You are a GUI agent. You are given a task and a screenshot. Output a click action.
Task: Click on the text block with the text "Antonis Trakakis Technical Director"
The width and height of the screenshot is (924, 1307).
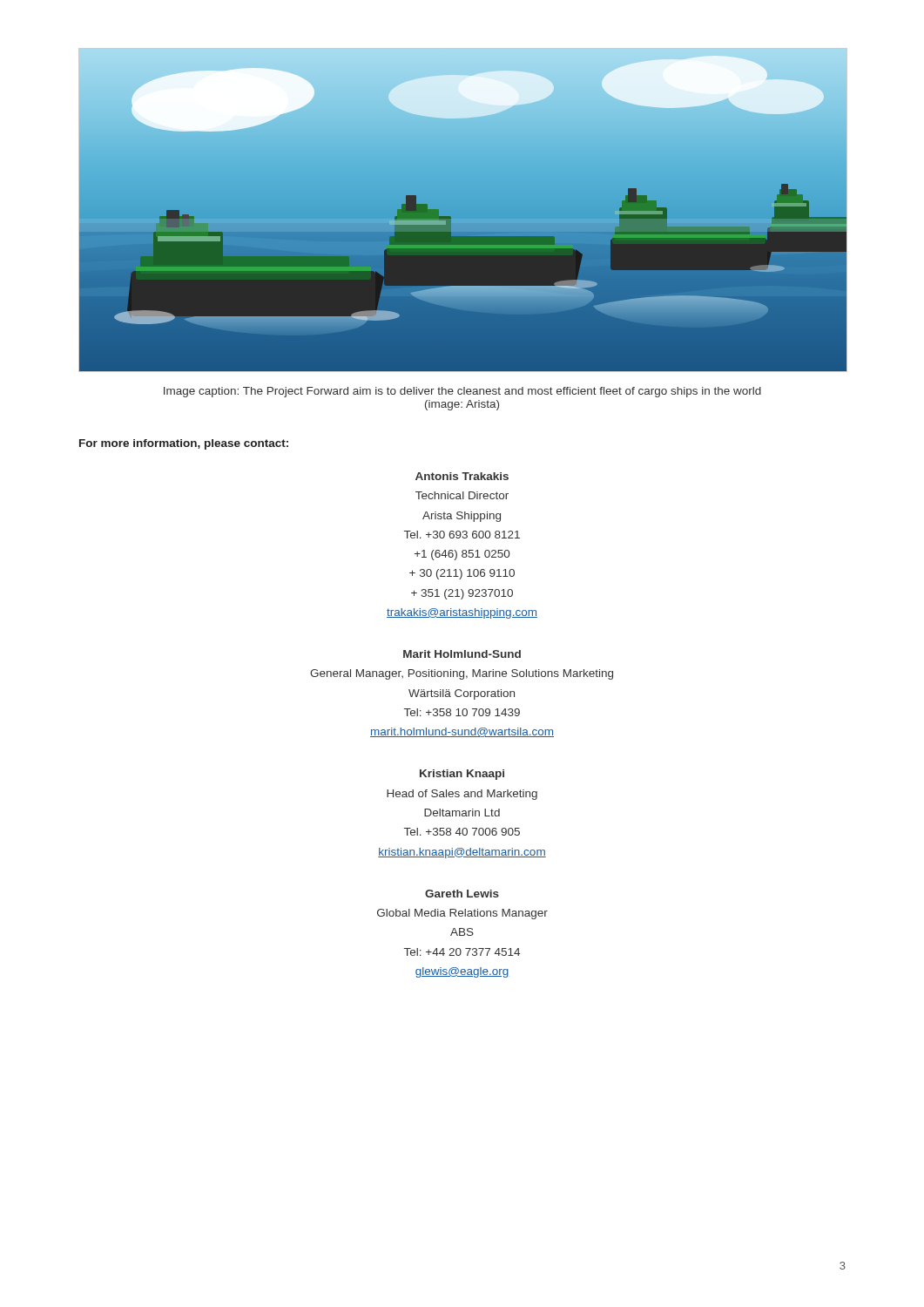pos(462,544)
